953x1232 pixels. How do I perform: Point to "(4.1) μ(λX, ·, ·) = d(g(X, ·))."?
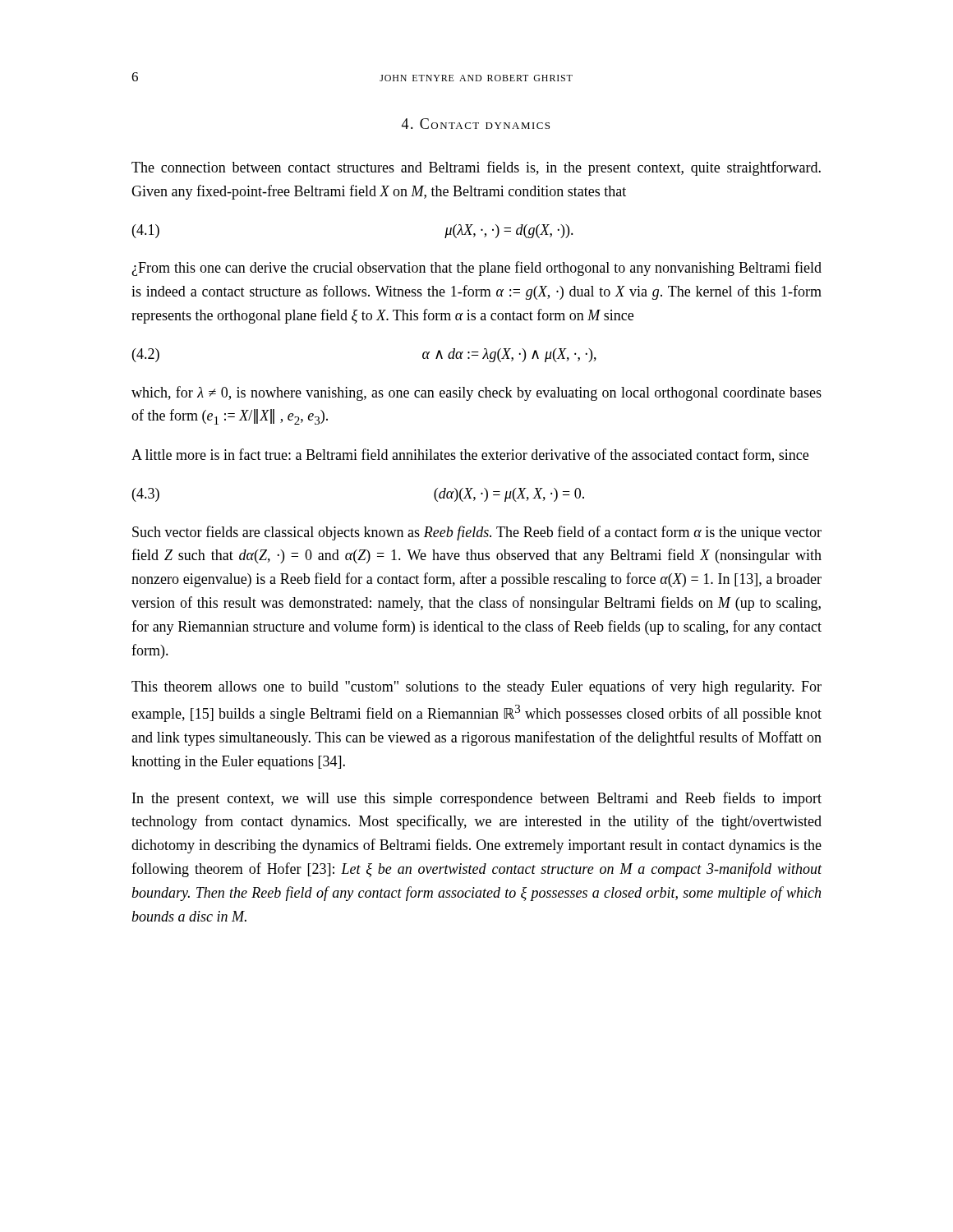click(476, 230)
